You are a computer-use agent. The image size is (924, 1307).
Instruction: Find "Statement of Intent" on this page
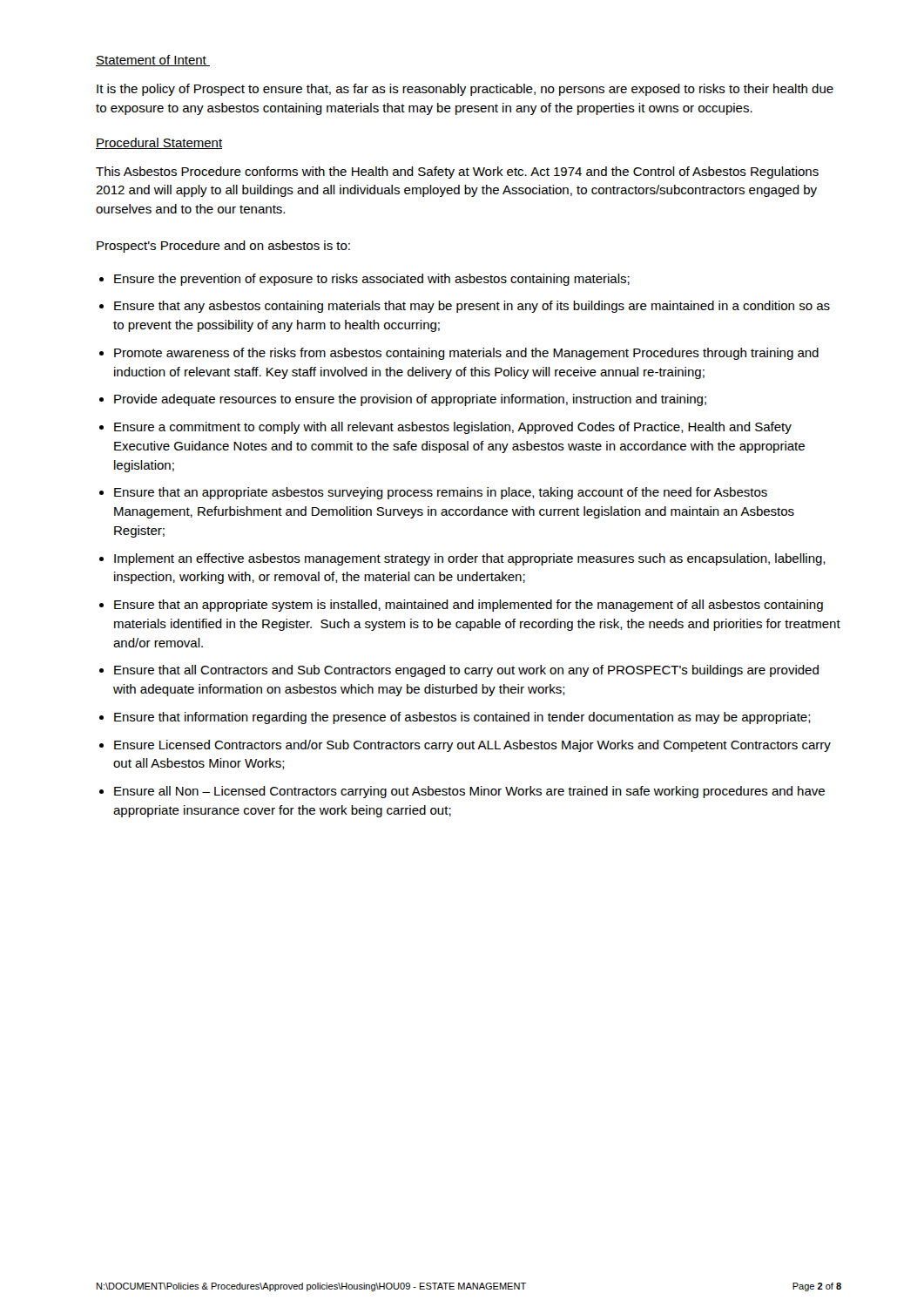[153, 60]
